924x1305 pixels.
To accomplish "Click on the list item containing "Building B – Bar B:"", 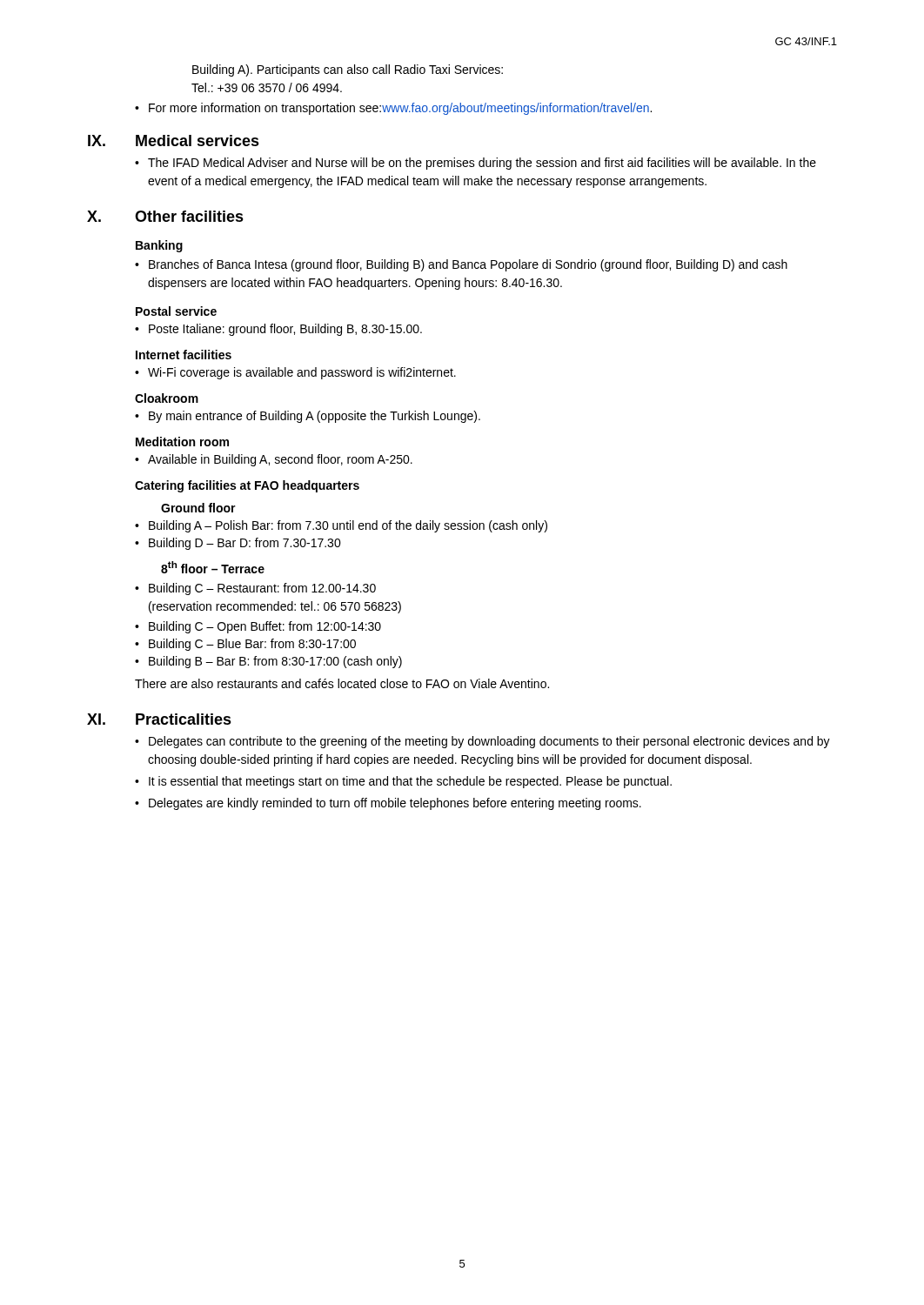I will (268, 662).
